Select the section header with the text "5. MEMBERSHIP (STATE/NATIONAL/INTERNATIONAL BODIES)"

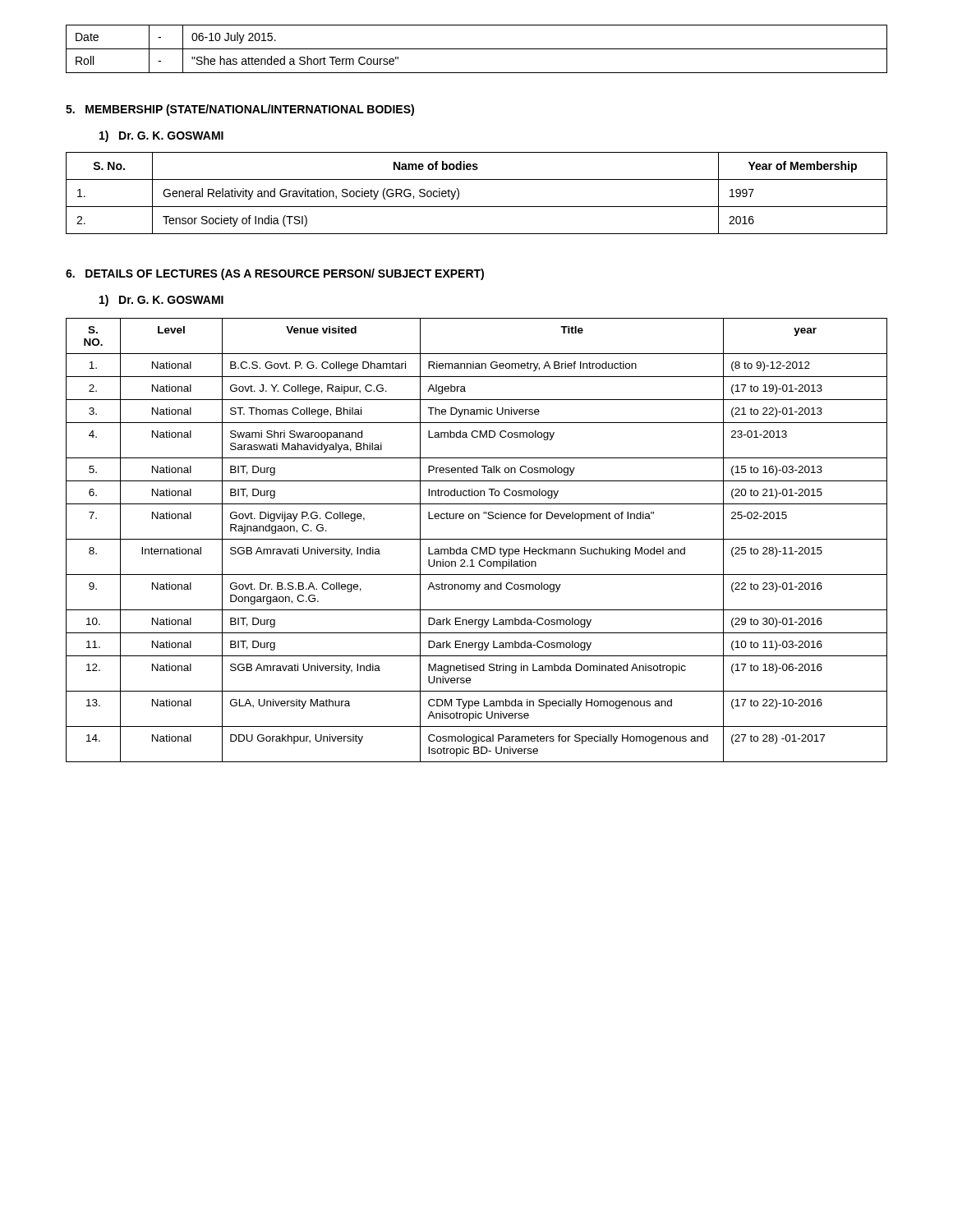(x=240, y=110)
